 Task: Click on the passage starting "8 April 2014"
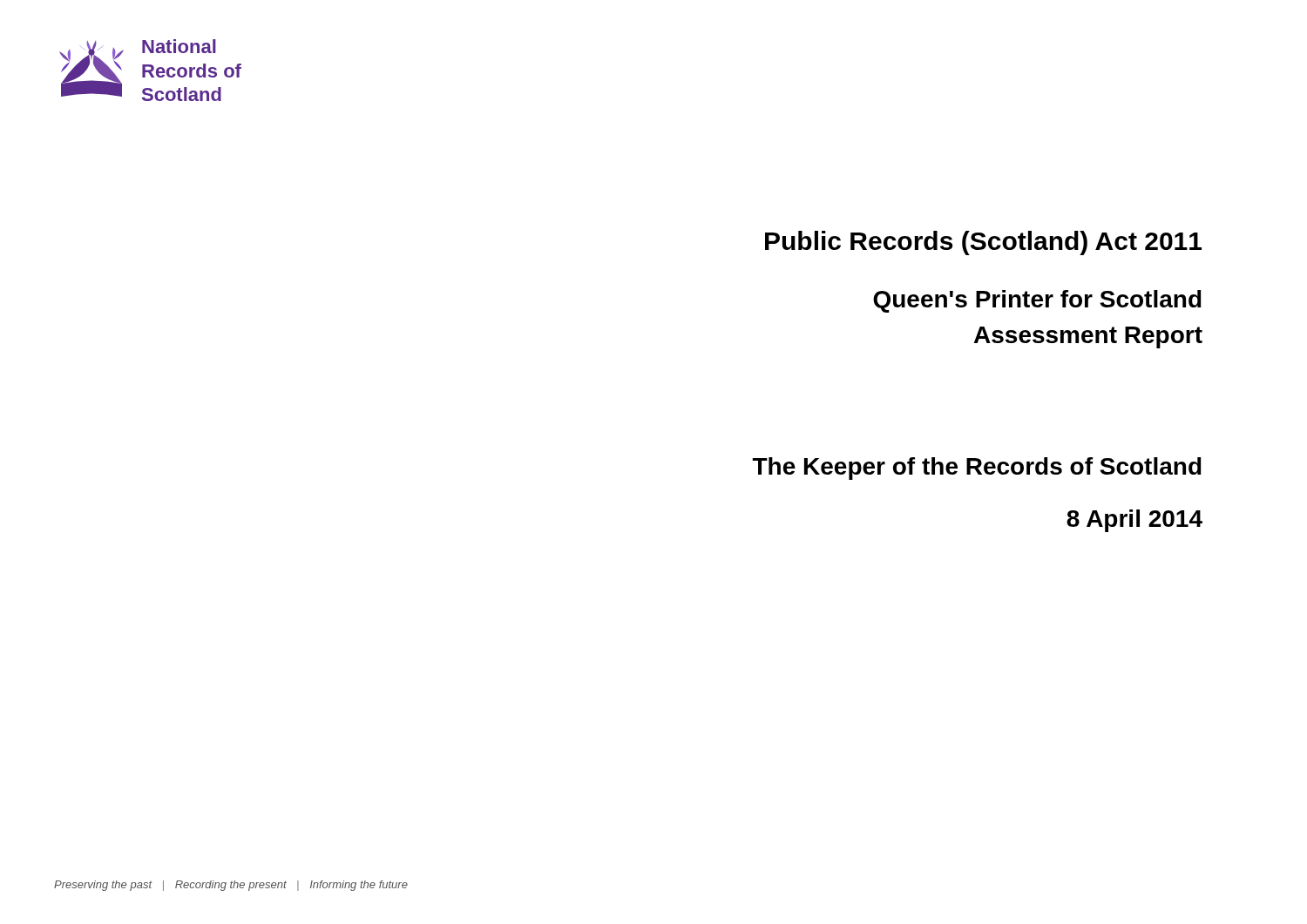pos(1134,519)
